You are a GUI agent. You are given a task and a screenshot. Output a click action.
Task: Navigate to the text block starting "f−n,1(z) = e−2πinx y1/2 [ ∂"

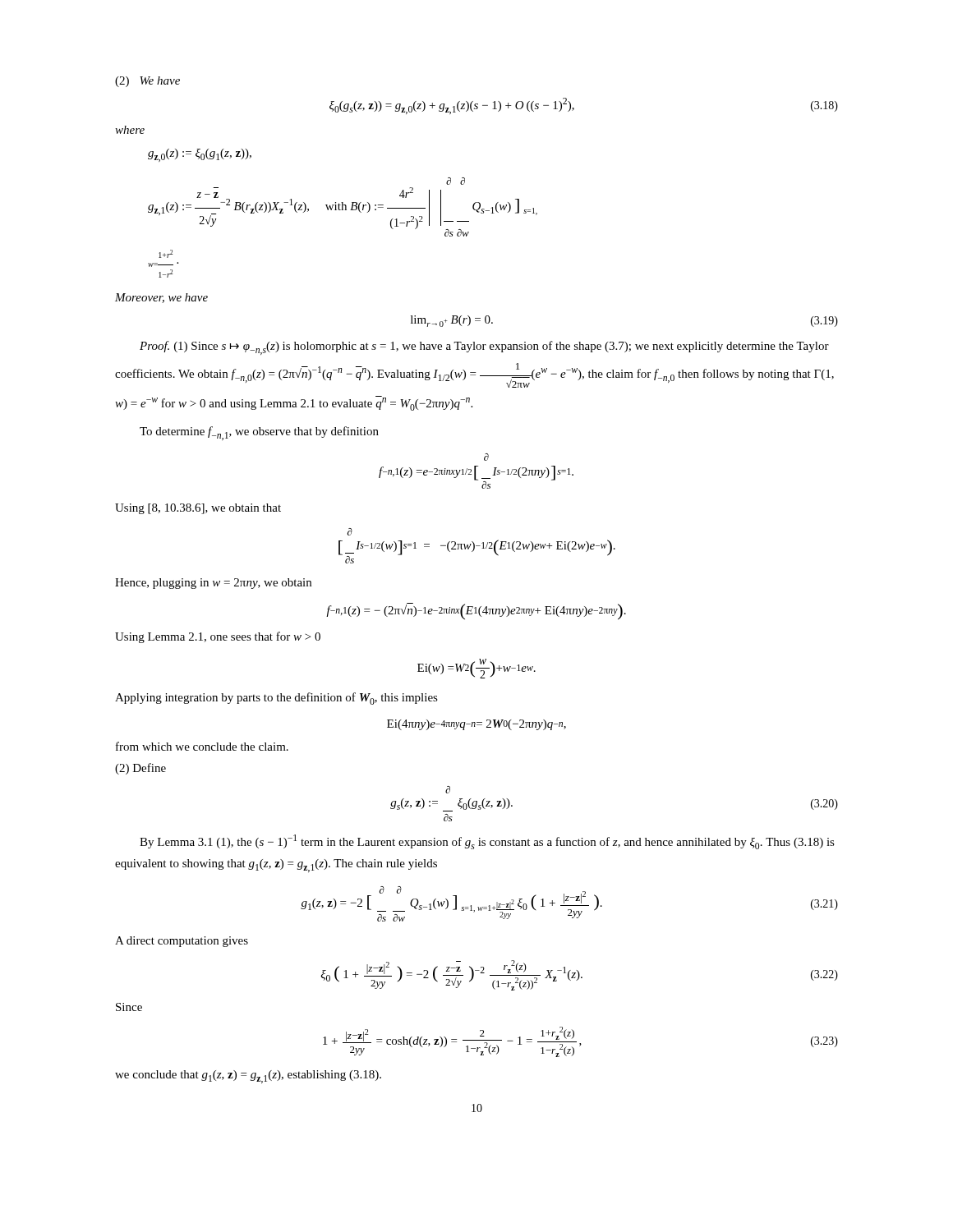coord(476,472)
